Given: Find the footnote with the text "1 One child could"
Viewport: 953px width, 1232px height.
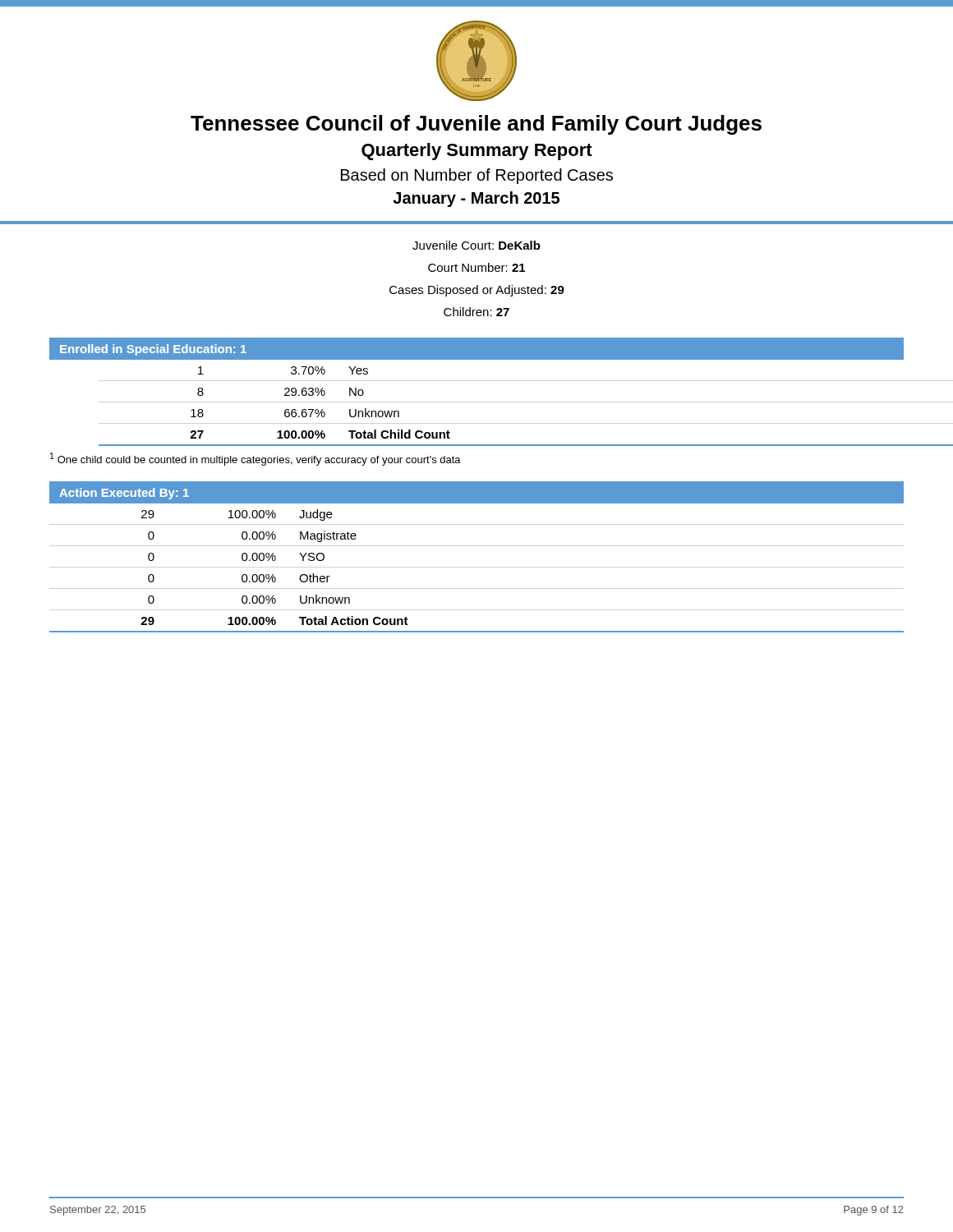Looking at the screenshot, I should [255, 459].
